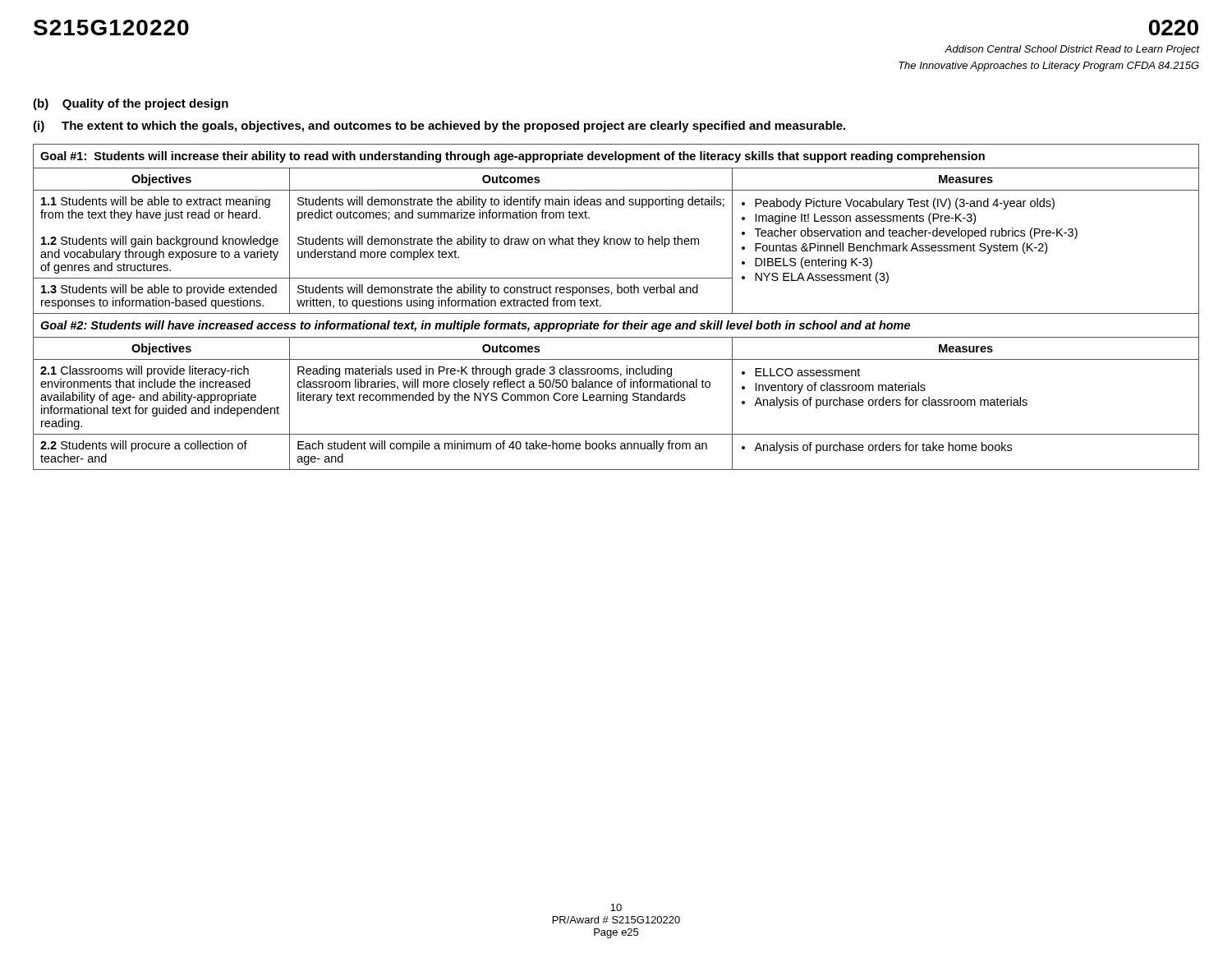Screen dimensions: 953x1232
Task: Find the text starting "(b) Quality of the project design"
Action: pyautogui.click(x=131, y=103)
